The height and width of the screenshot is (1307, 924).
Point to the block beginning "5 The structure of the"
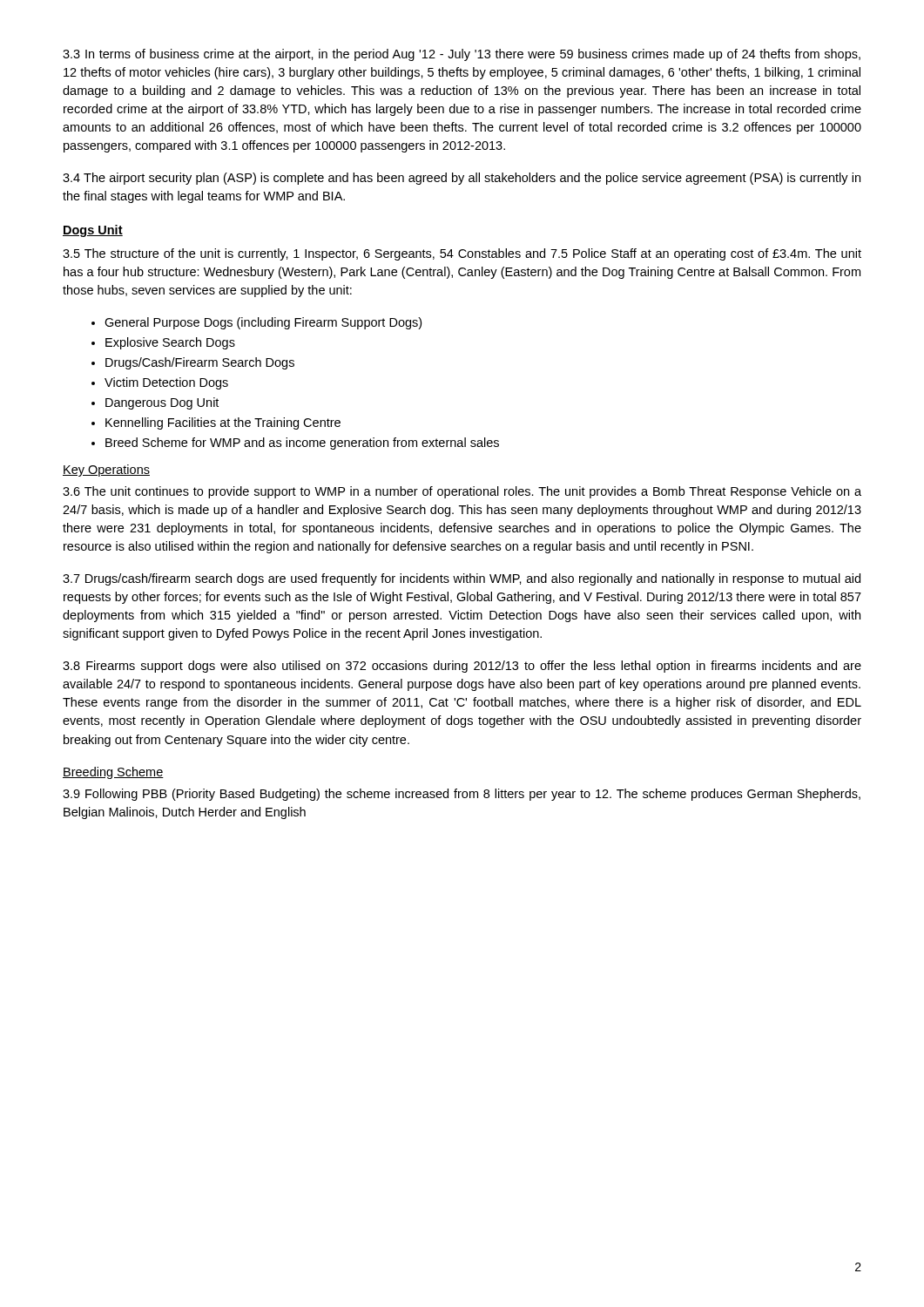[x=462, y=272]
